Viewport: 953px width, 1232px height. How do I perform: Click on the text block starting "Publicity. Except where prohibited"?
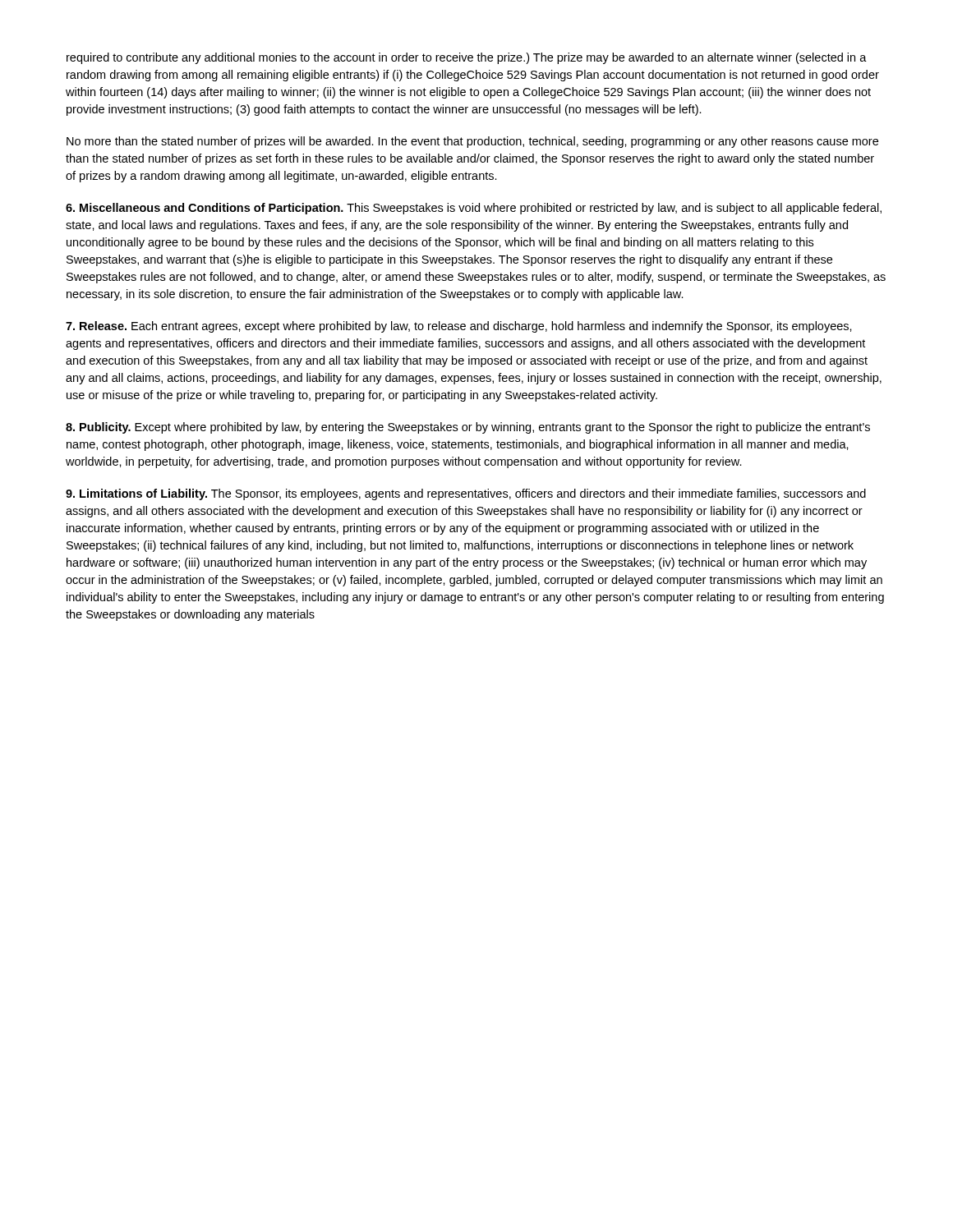pyautogui.click(x=468, y=445)
